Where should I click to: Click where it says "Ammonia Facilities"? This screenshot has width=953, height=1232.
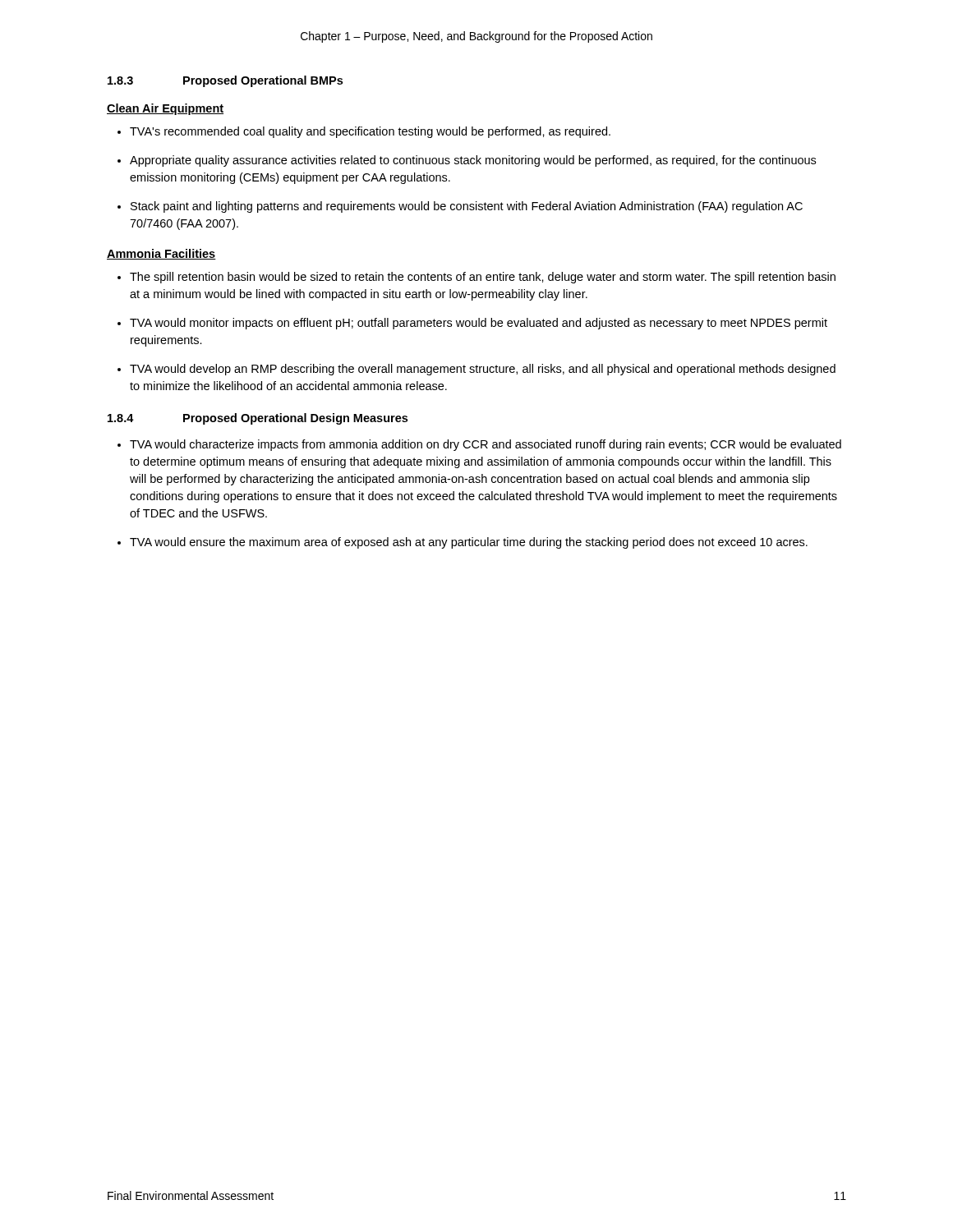[x=161, y=254]
